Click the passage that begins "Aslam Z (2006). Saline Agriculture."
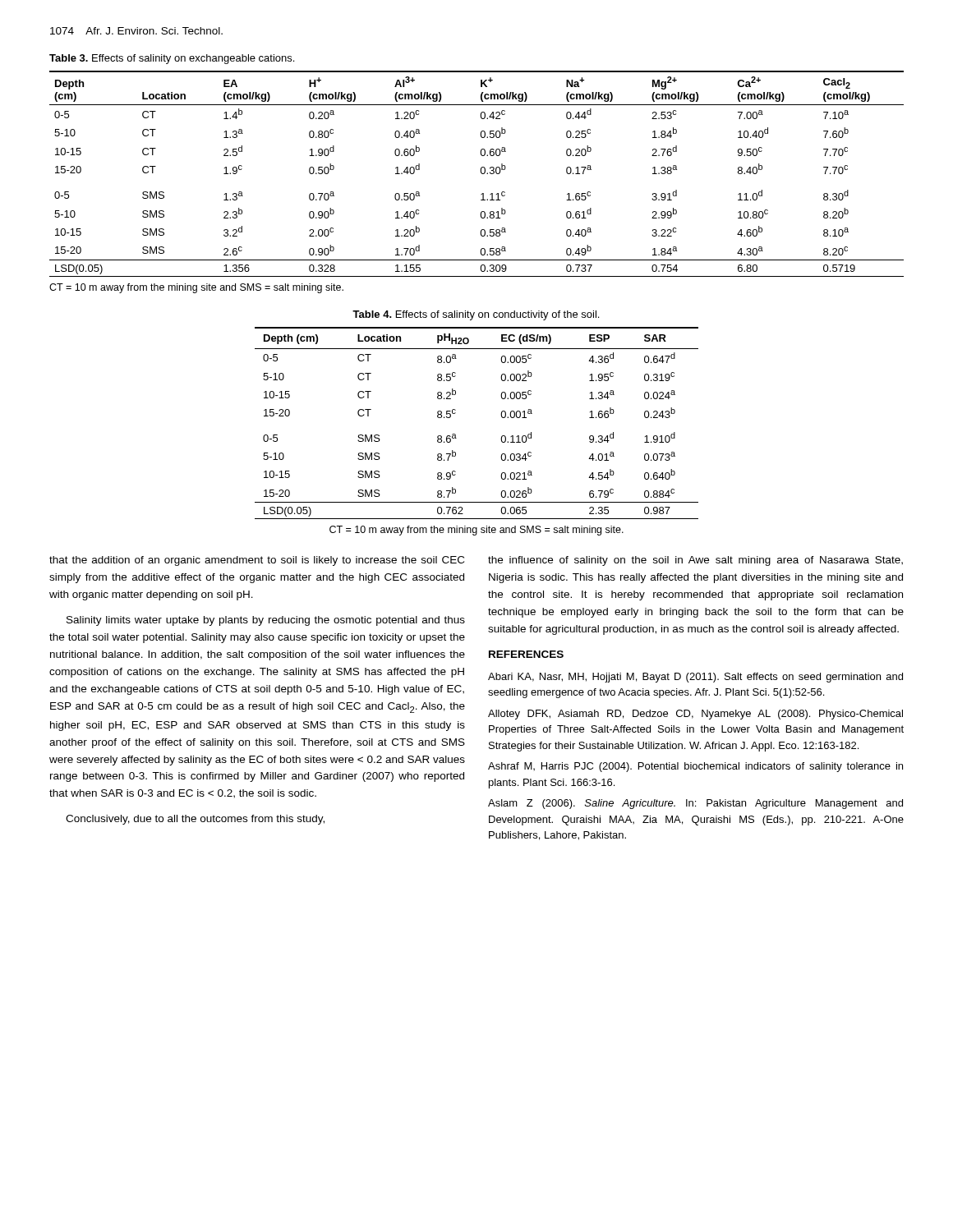953x1232 pixels. [x=696, y=819]
